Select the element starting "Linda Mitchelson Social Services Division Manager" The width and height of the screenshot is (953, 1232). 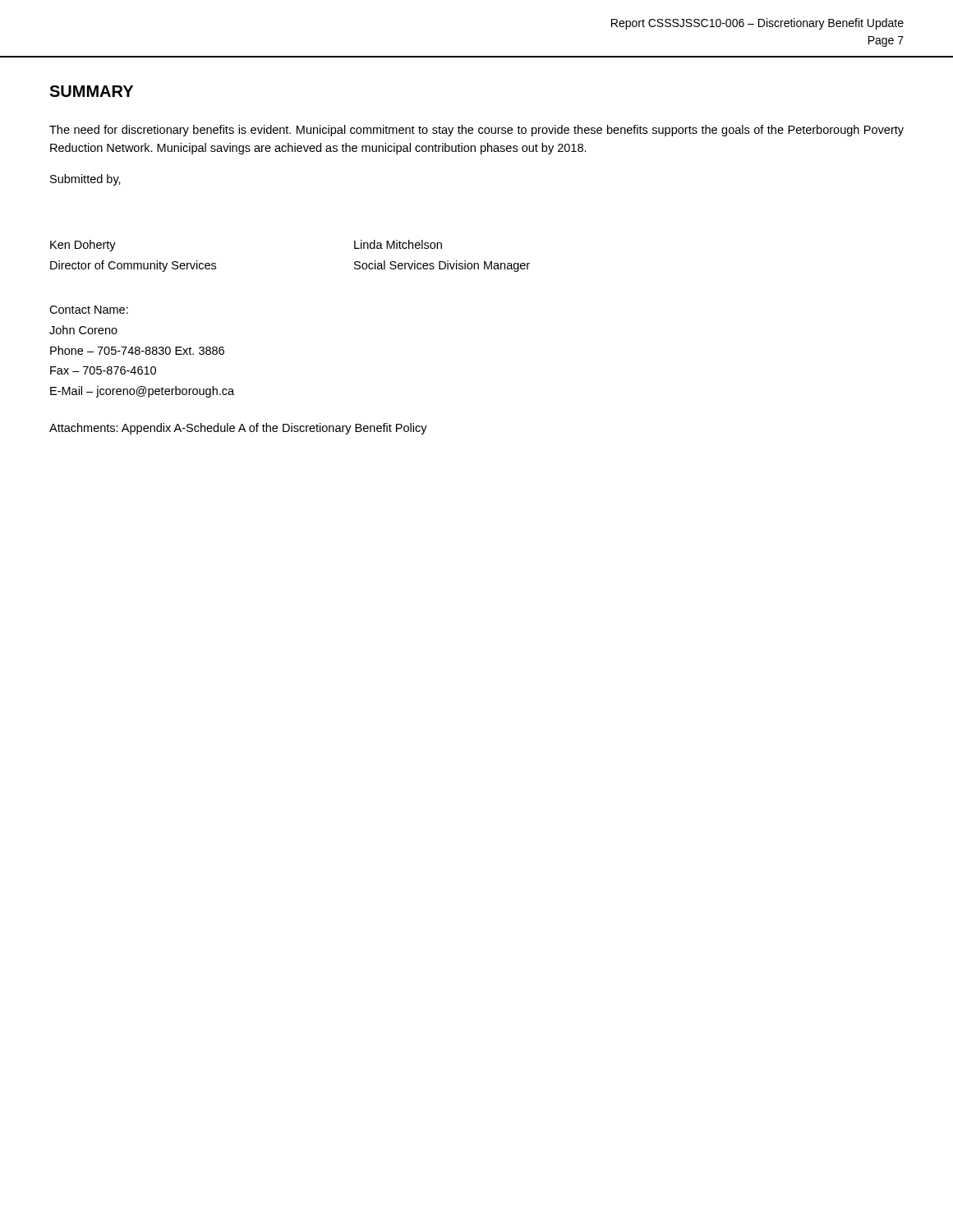(x=442, y=255)
